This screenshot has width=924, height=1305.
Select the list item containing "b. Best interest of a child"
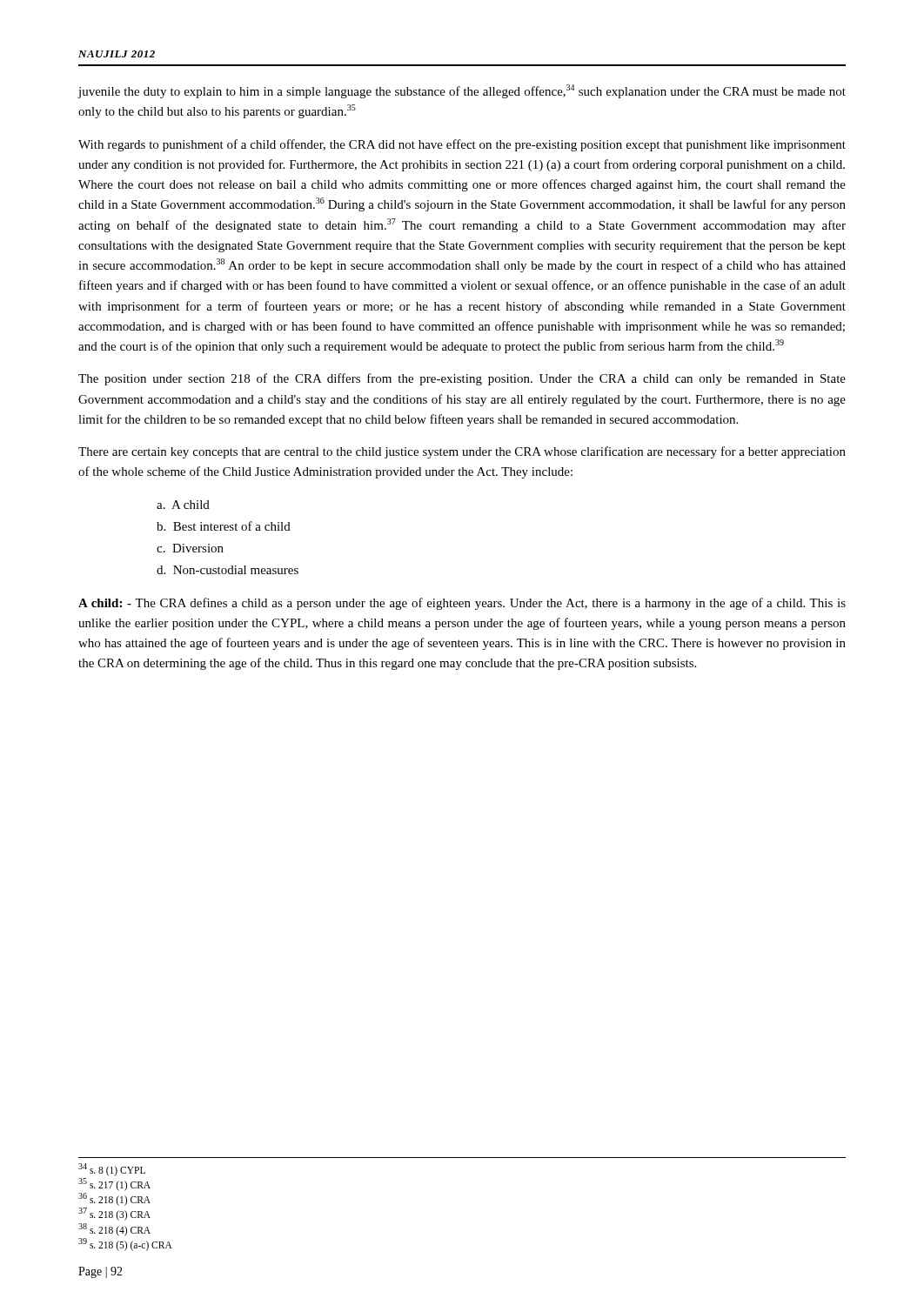(x=223, y=526)
